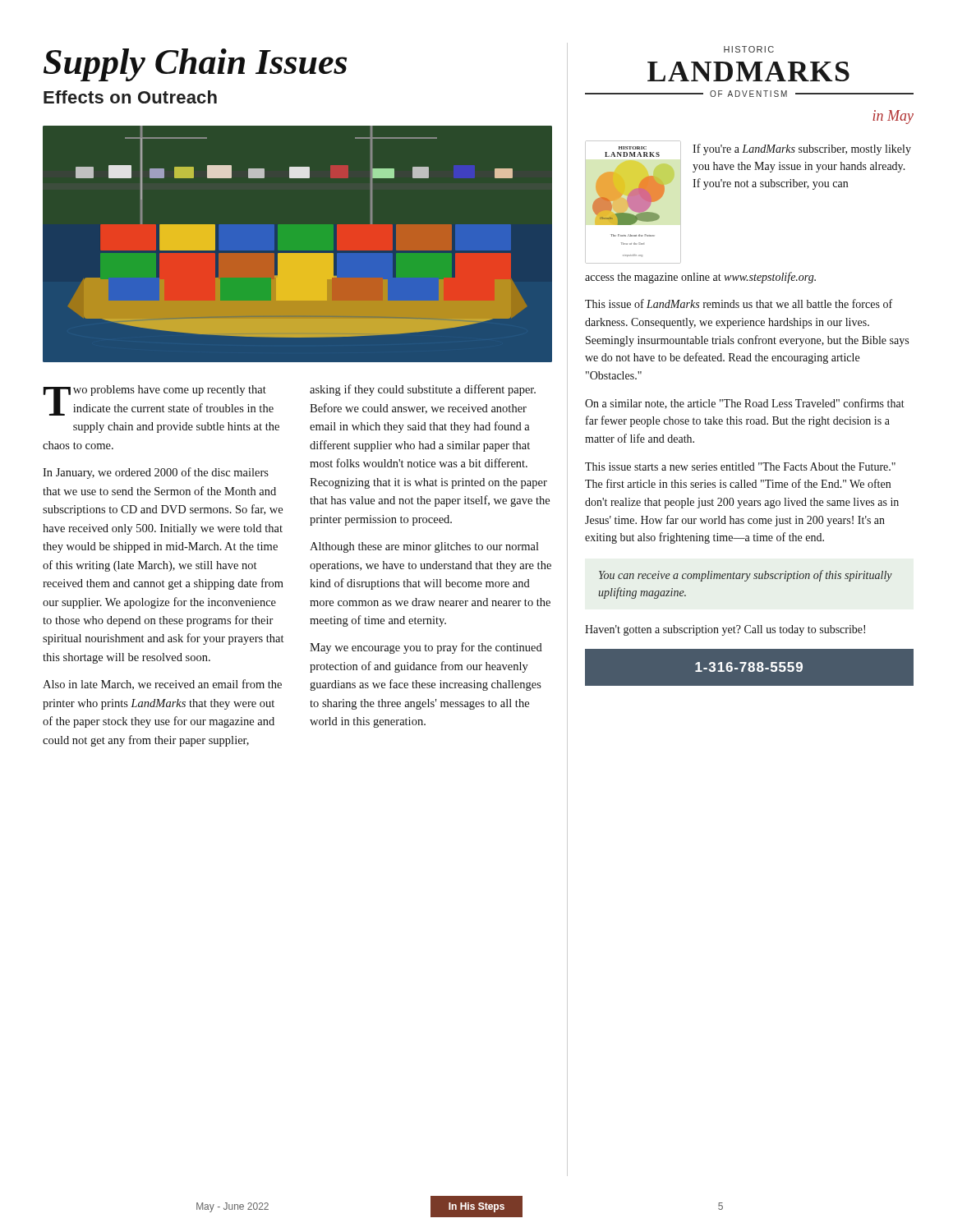Find the text block that reads "asking if they"
Image resolution: width=953 pixels, height=1232 pixels.
[x=431, y=556]
